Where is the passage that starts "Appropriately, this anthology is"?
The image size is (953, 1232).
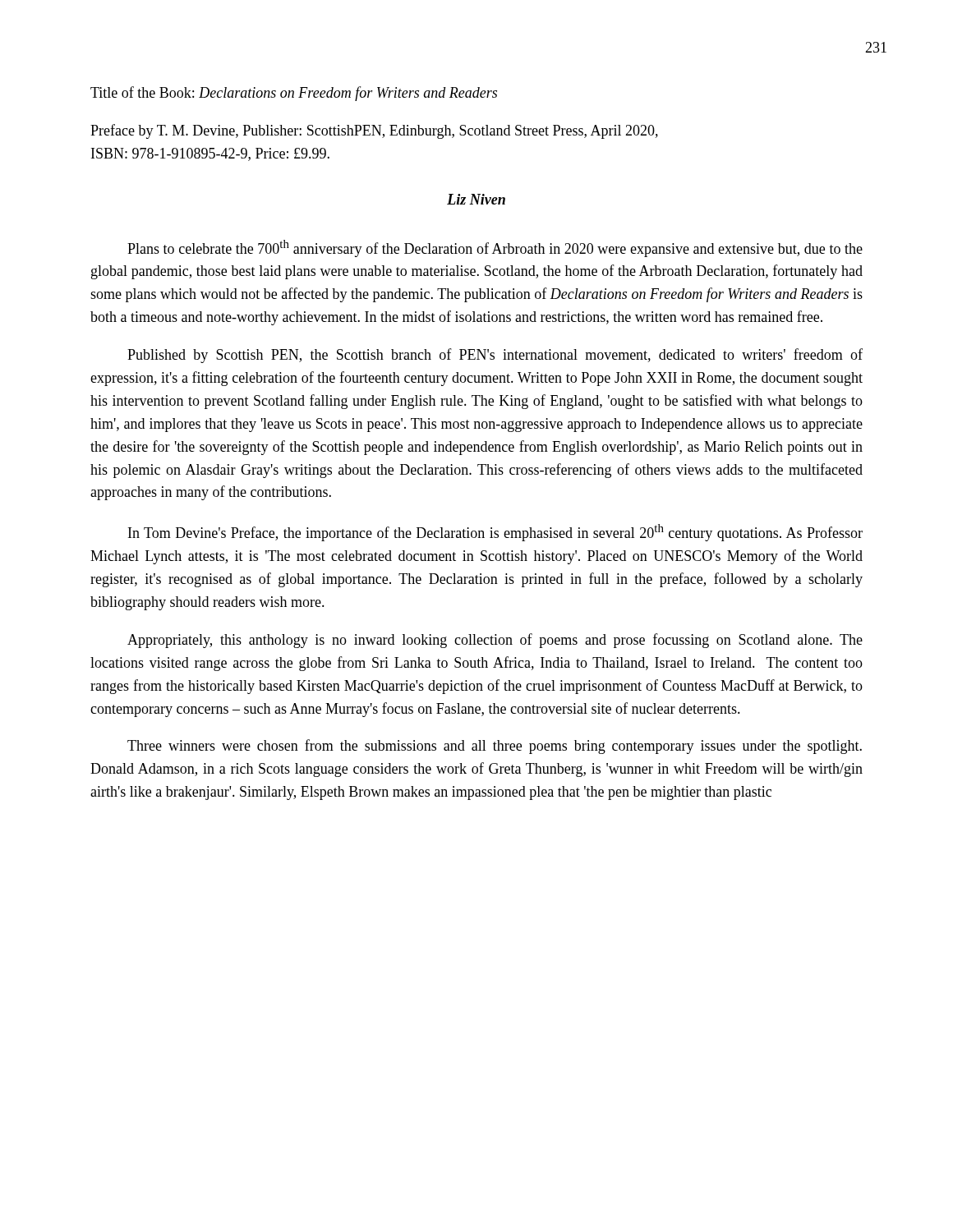coord(476,674)
